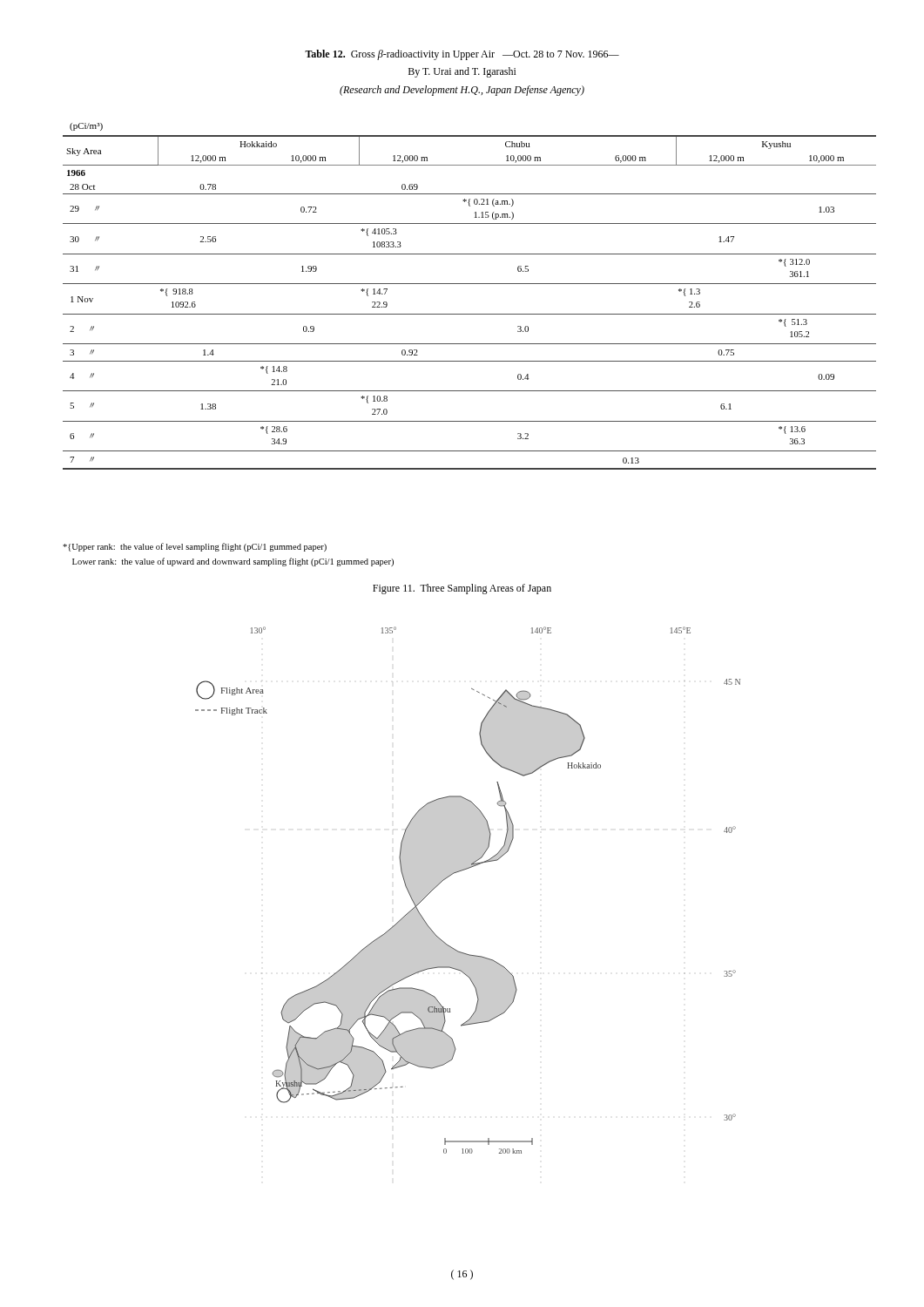Viewport: 924px width, 1307px height.
Task: Click on the caption containing "Figure 11. Three Sampling Areas"
Action: [462, 588]
